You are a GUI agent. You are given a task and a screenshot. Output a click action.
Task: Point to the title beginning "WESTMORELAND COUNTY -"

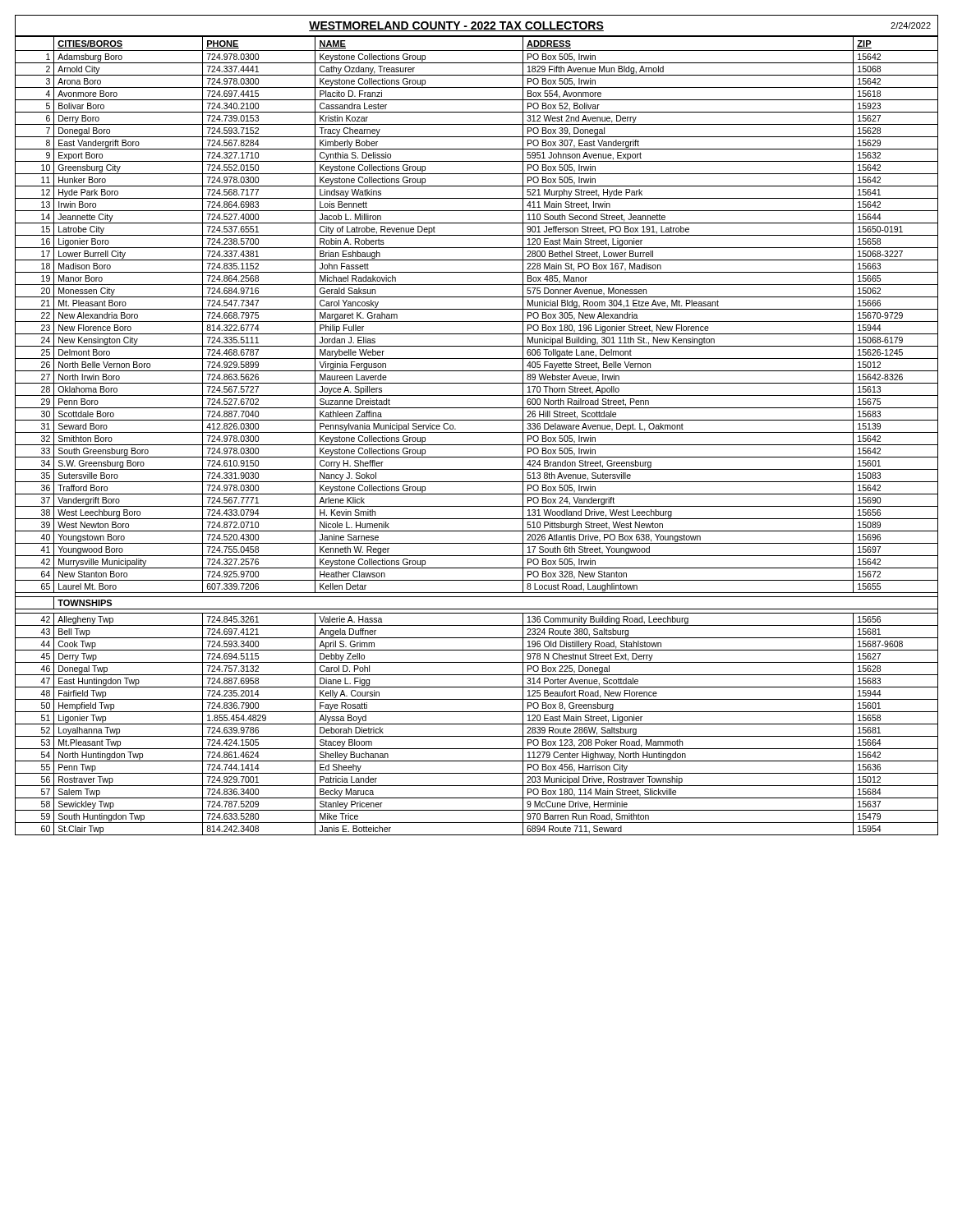pyautogui.click(x=476, y=25)
